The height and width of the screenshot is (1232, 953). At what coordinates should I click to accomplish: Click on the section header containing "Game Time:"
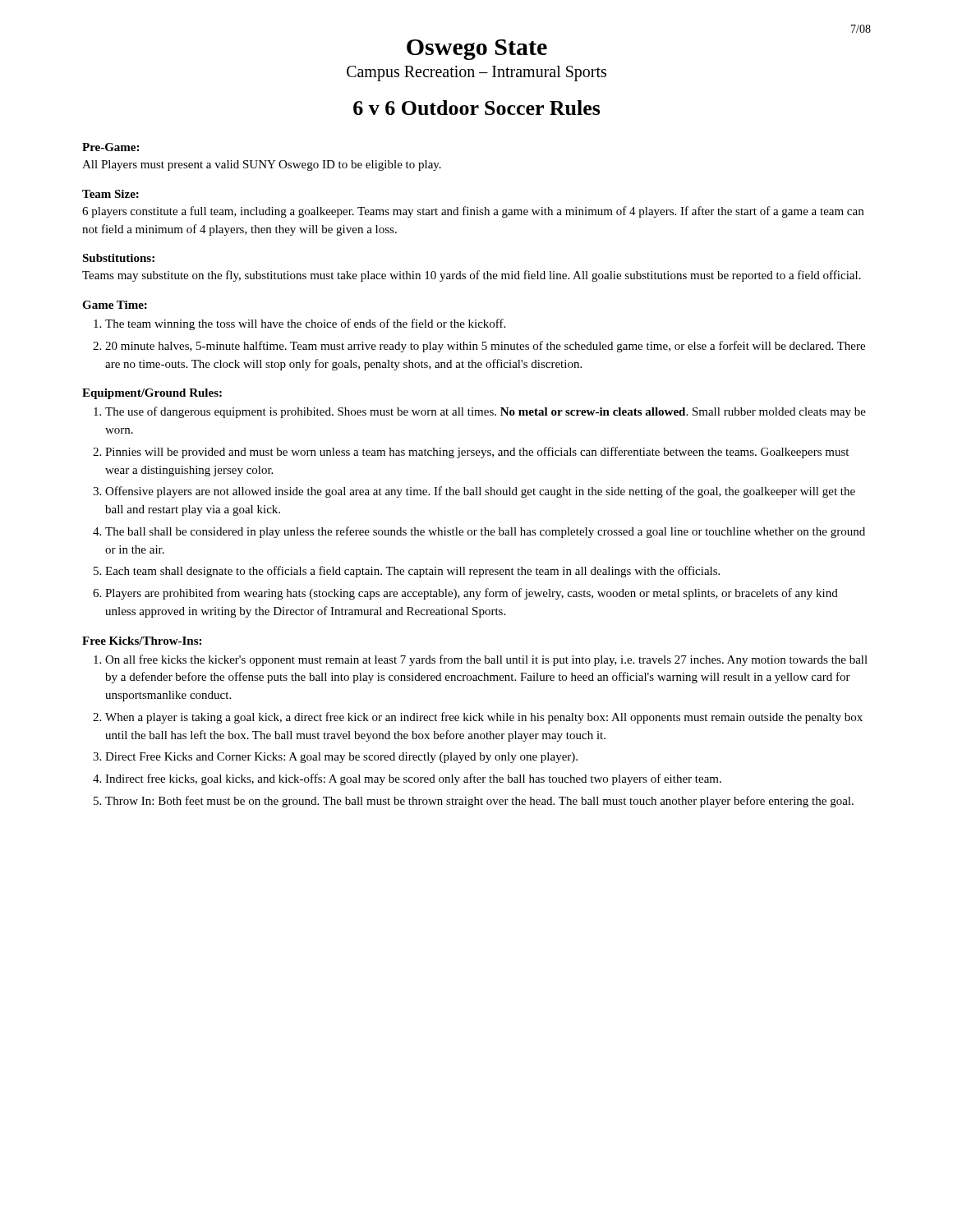(115, 305)
